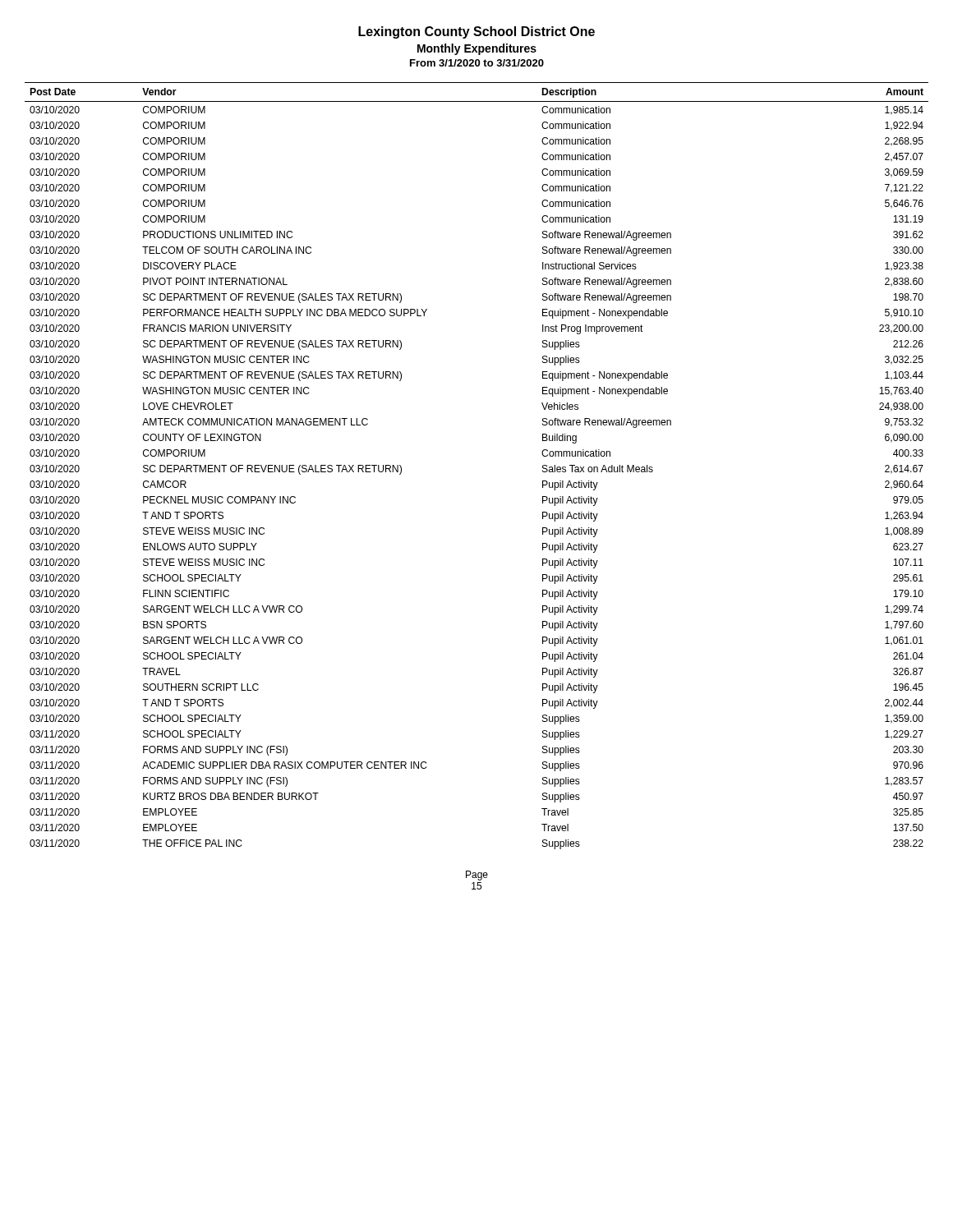Screen dimensions: 1232x953
Task: Select the title that says "Lexington County School District One"
Action: coord(476,32)
